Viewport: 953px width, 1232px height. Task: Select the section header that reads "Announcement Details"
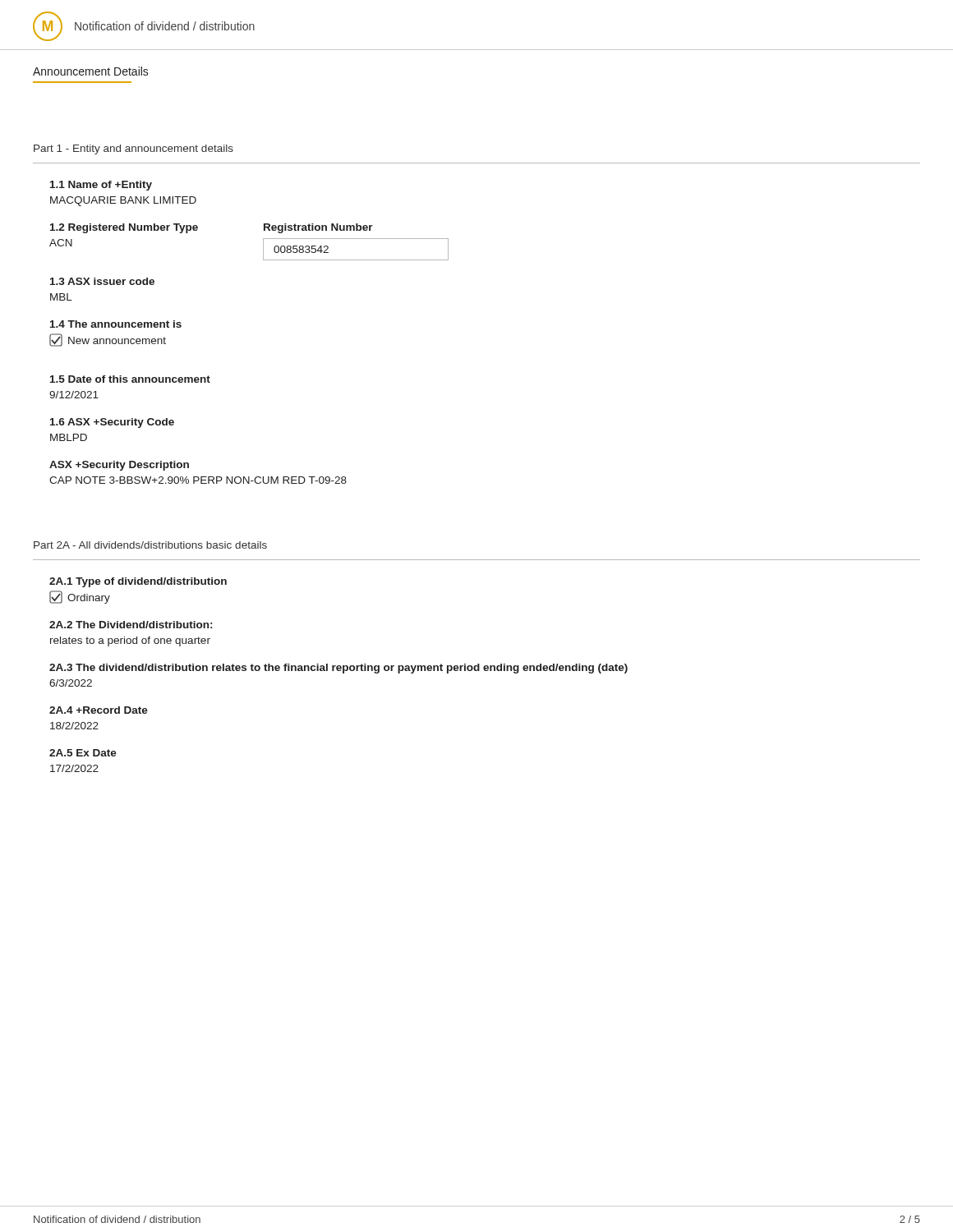pos(91,71)
